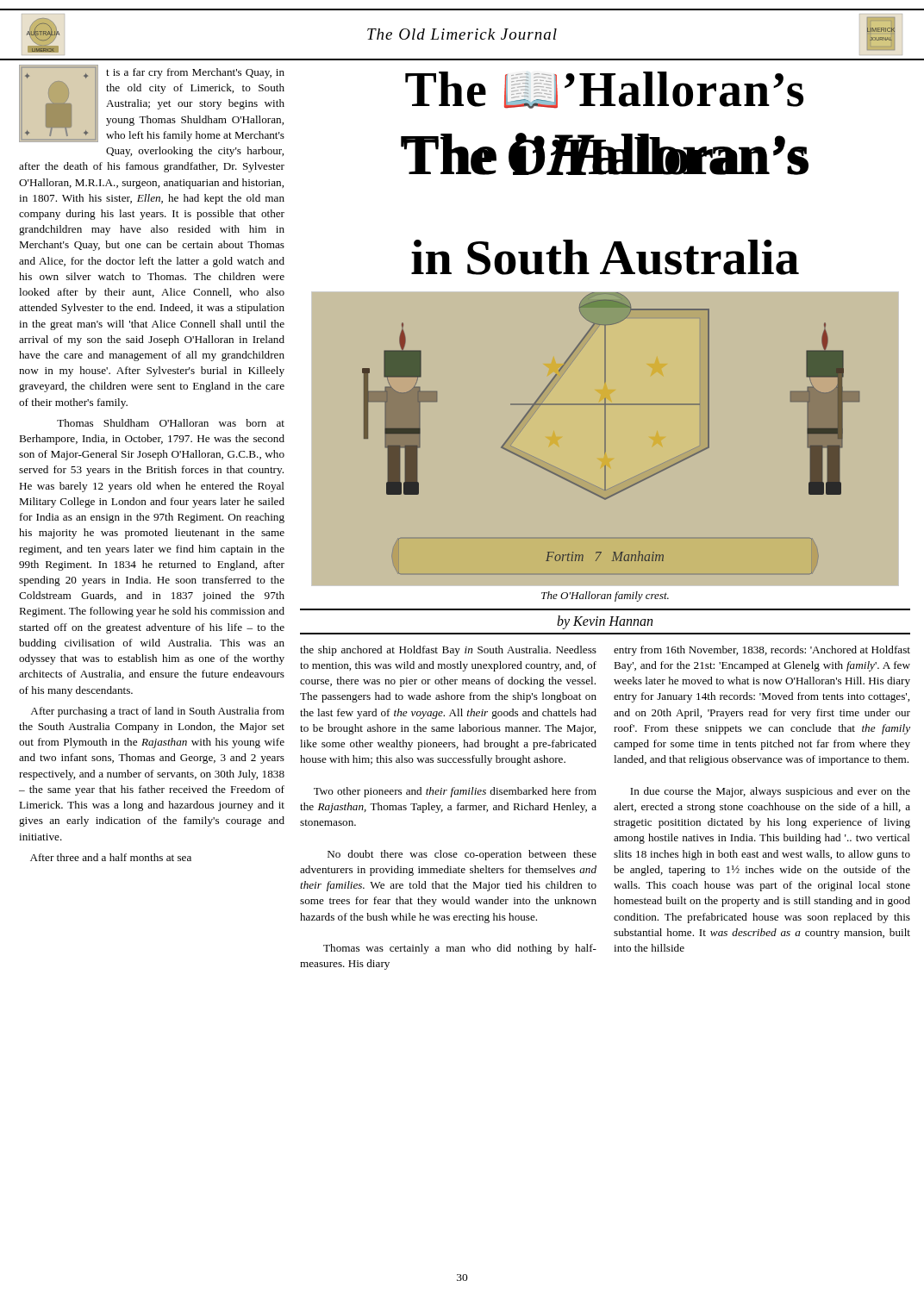Click on the text block starting "The 𝐢’𝐻alloran’s The O’Halloran’s in"
Image resolution: width=924 pixels, height=1293 pixels.
coord(605,154)
